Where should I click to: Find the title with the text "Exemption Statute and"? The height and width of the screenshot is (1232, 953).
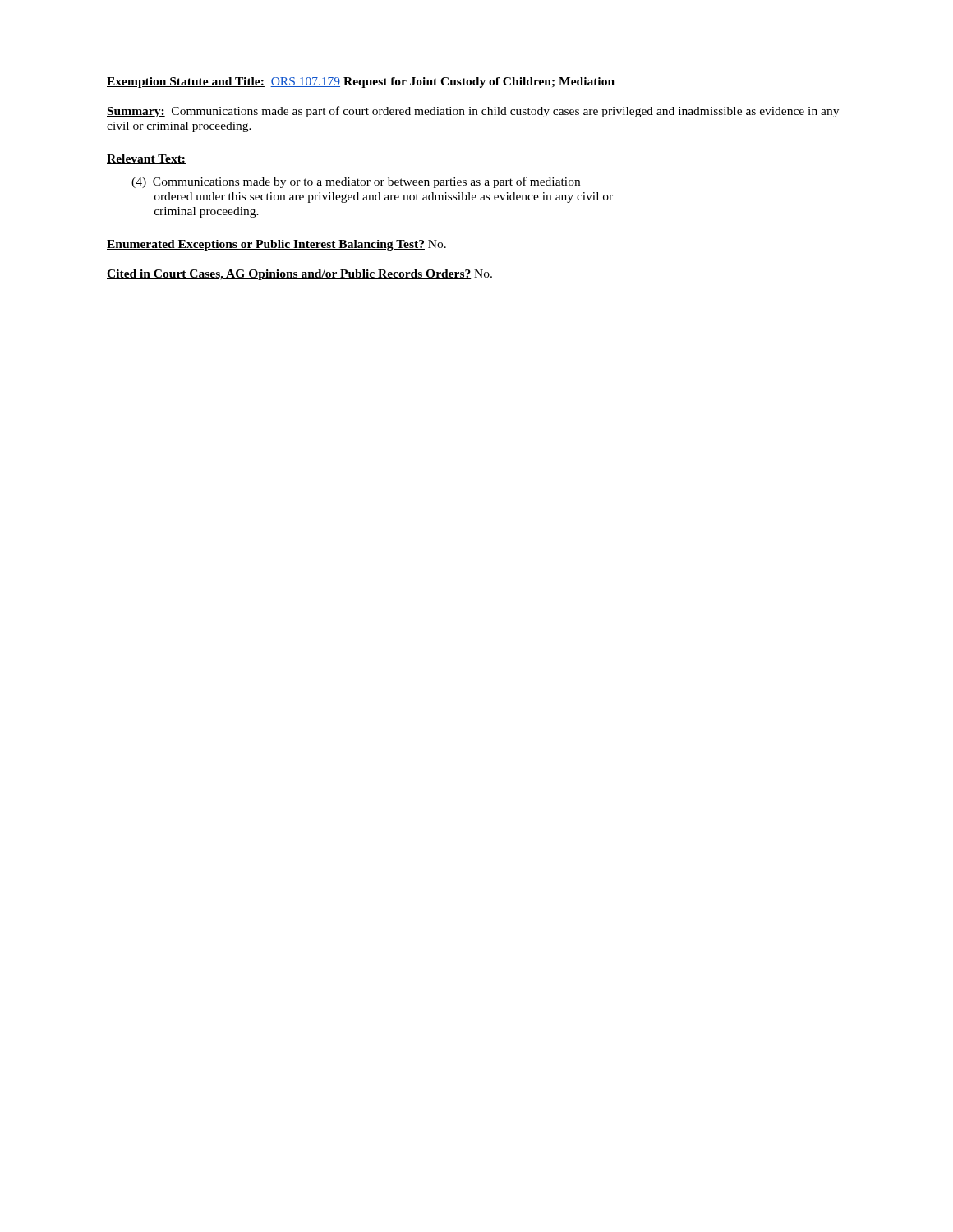[x=361, y=81]
